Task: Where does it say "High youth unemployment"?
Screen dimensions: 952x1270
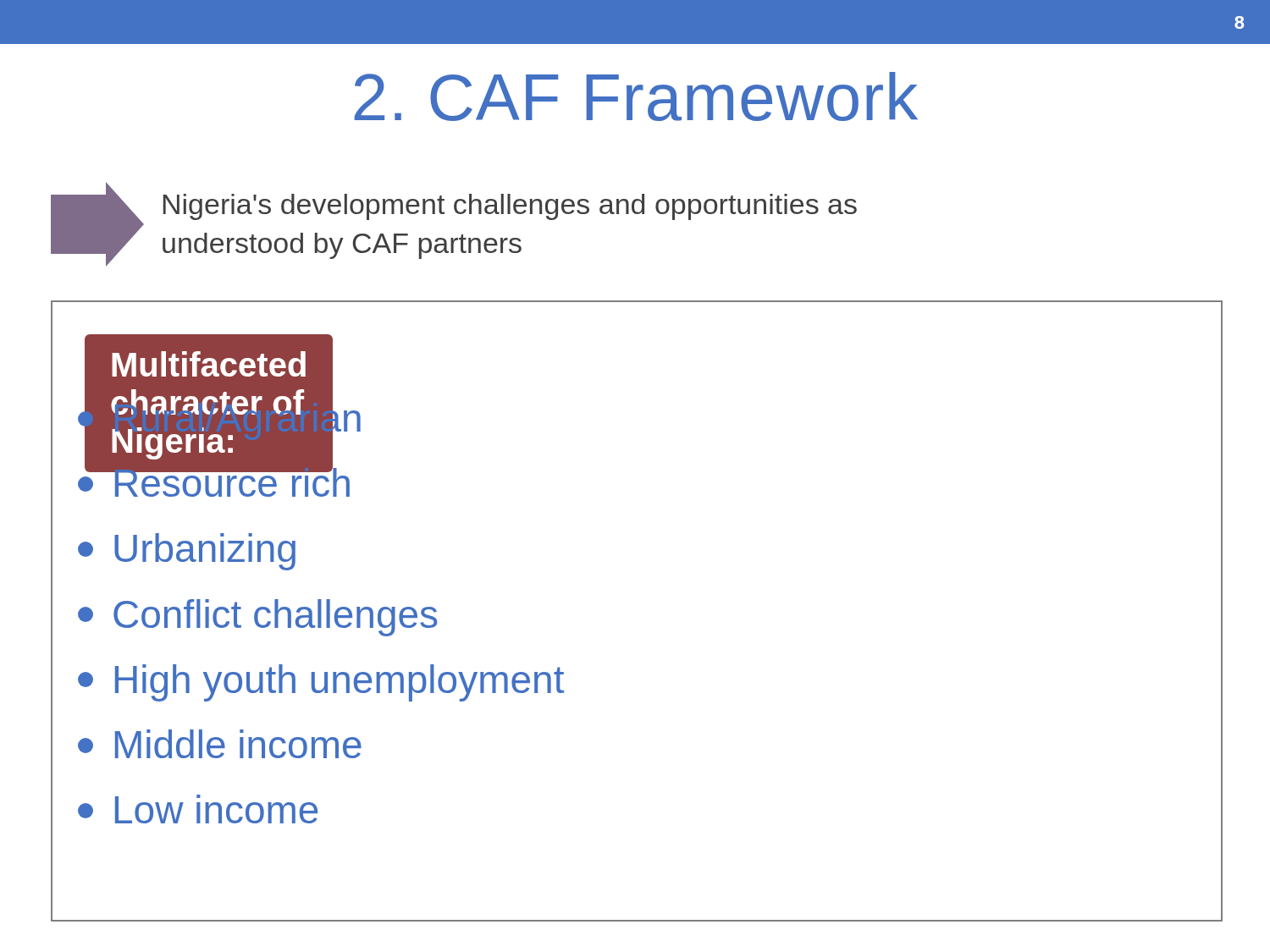Action: pyautogui.click(x=321, y=680)
